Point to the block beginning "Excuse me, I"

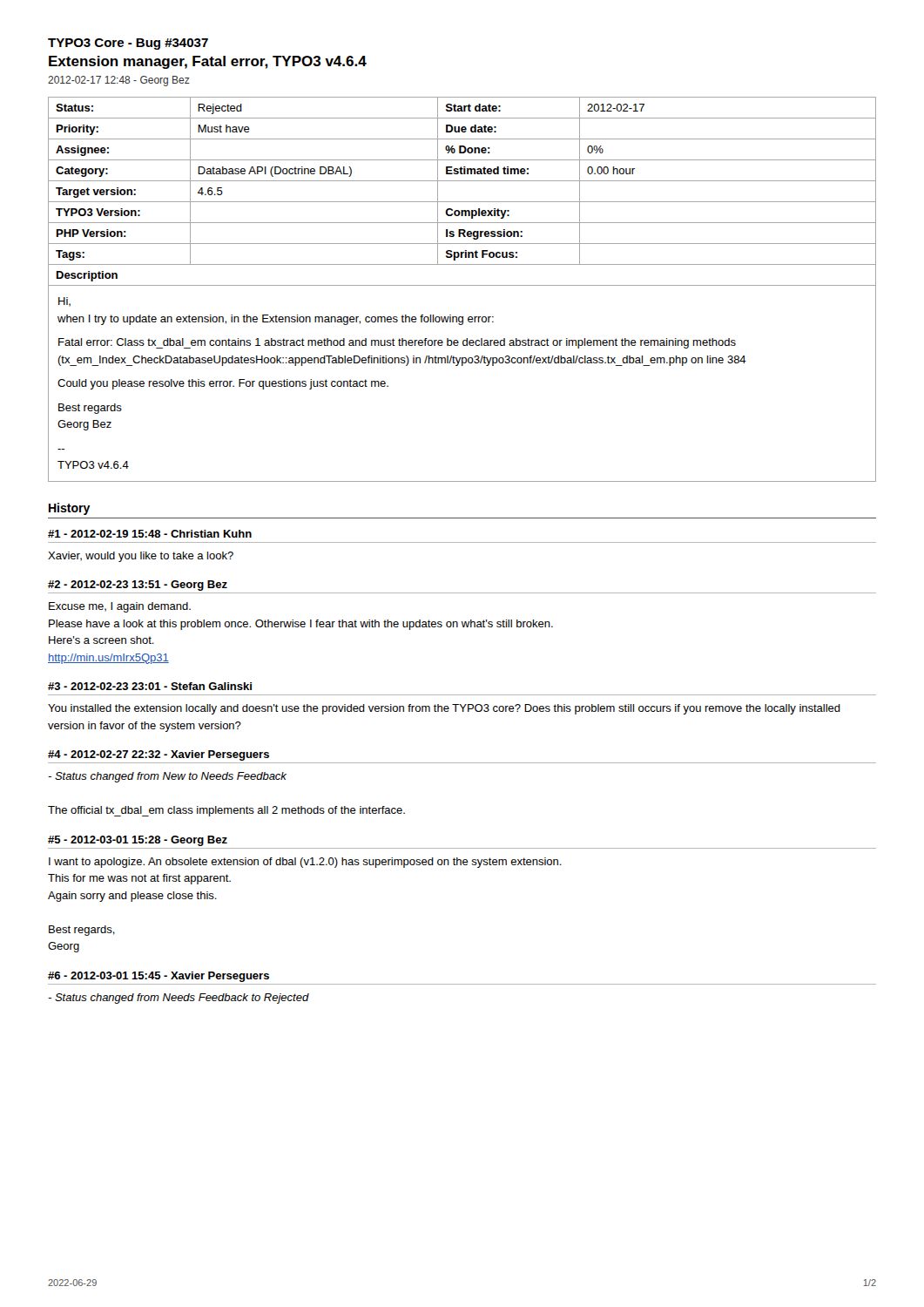(x=301, y=632)
